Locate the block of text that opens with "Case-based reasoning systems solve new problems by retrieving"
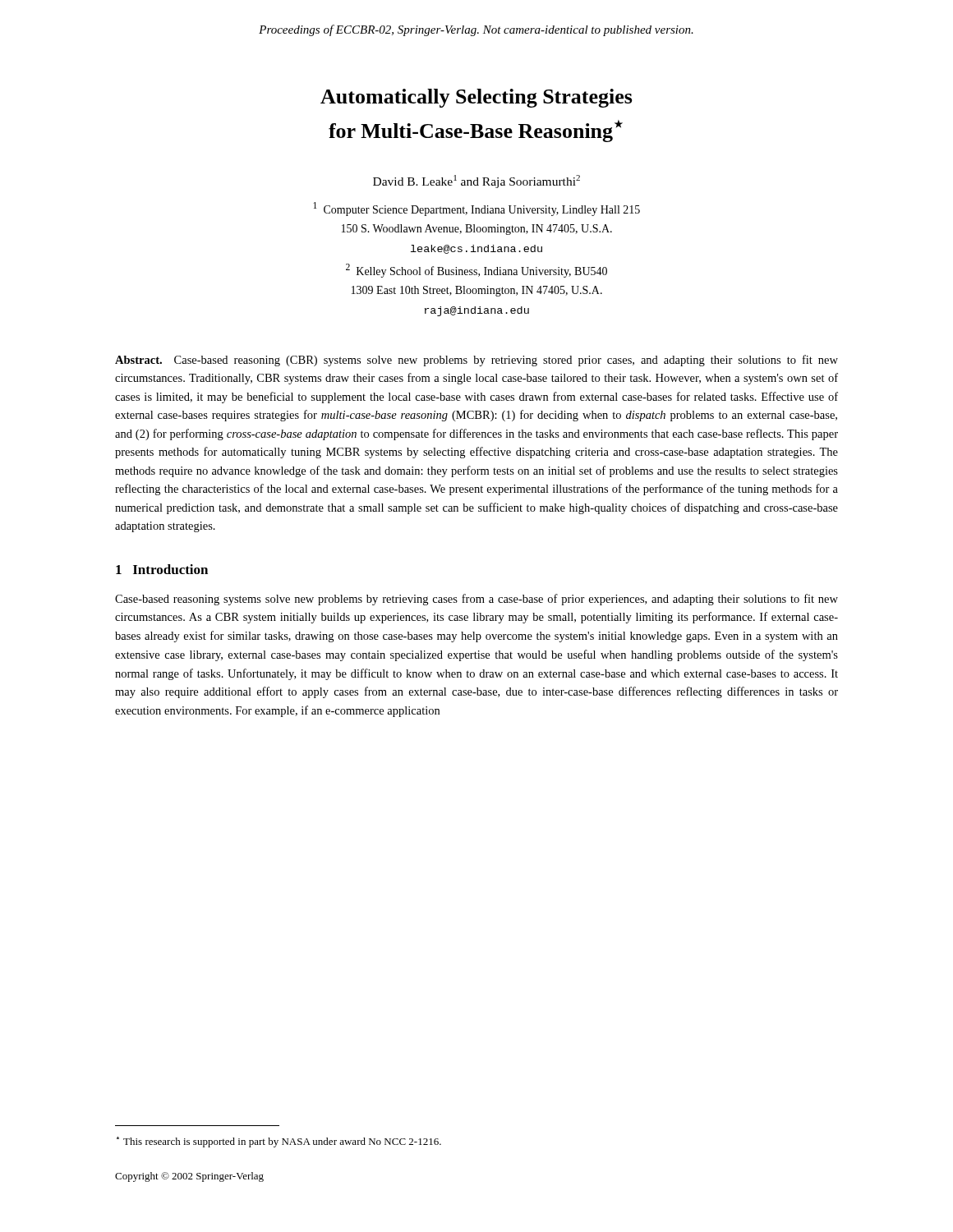The height and width of the screenshot is (1232, 953). (x=476, y=655)
